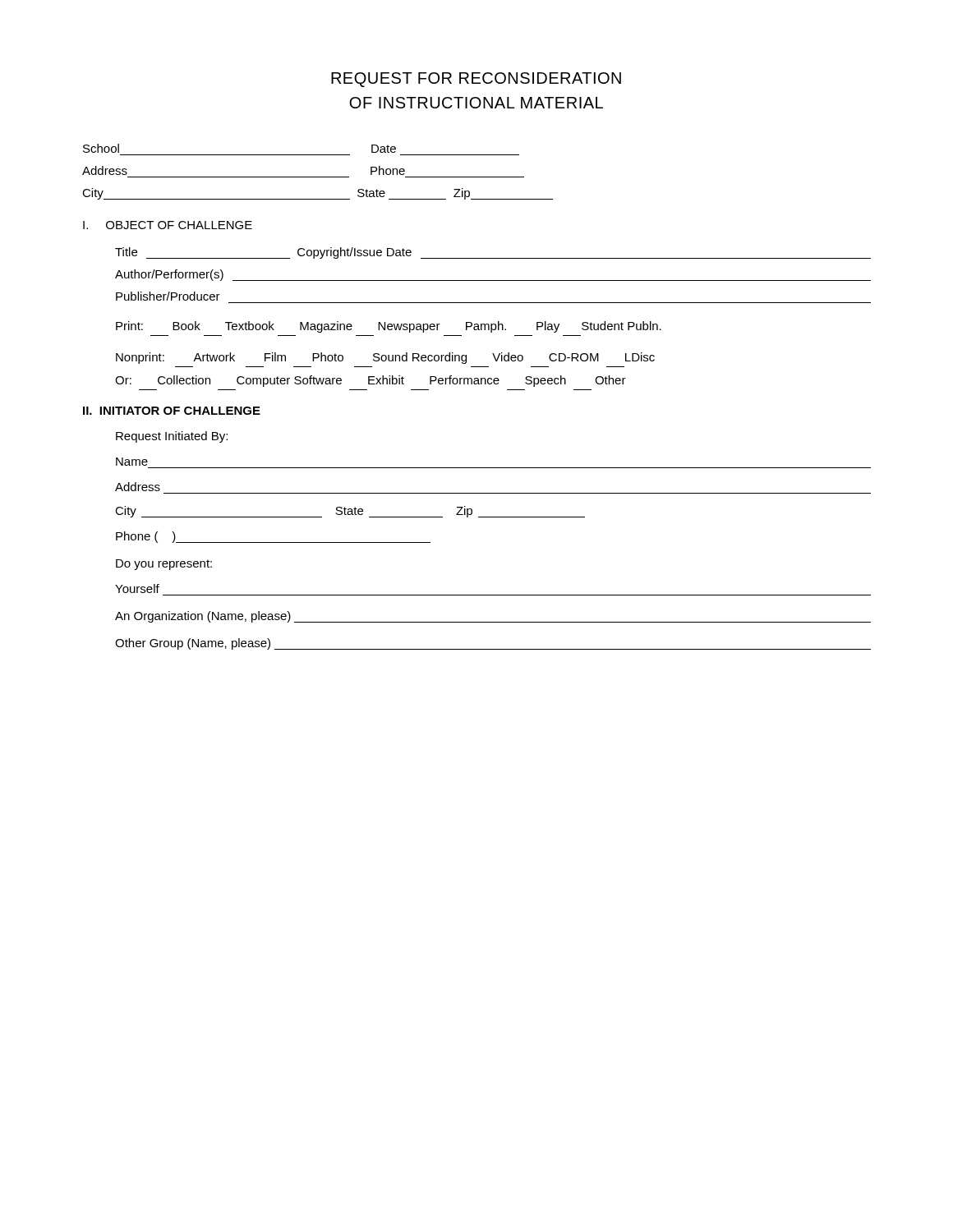
Task: Find the element starting "Request Initiated By: Name"
Action: click(x=172, y=437)
